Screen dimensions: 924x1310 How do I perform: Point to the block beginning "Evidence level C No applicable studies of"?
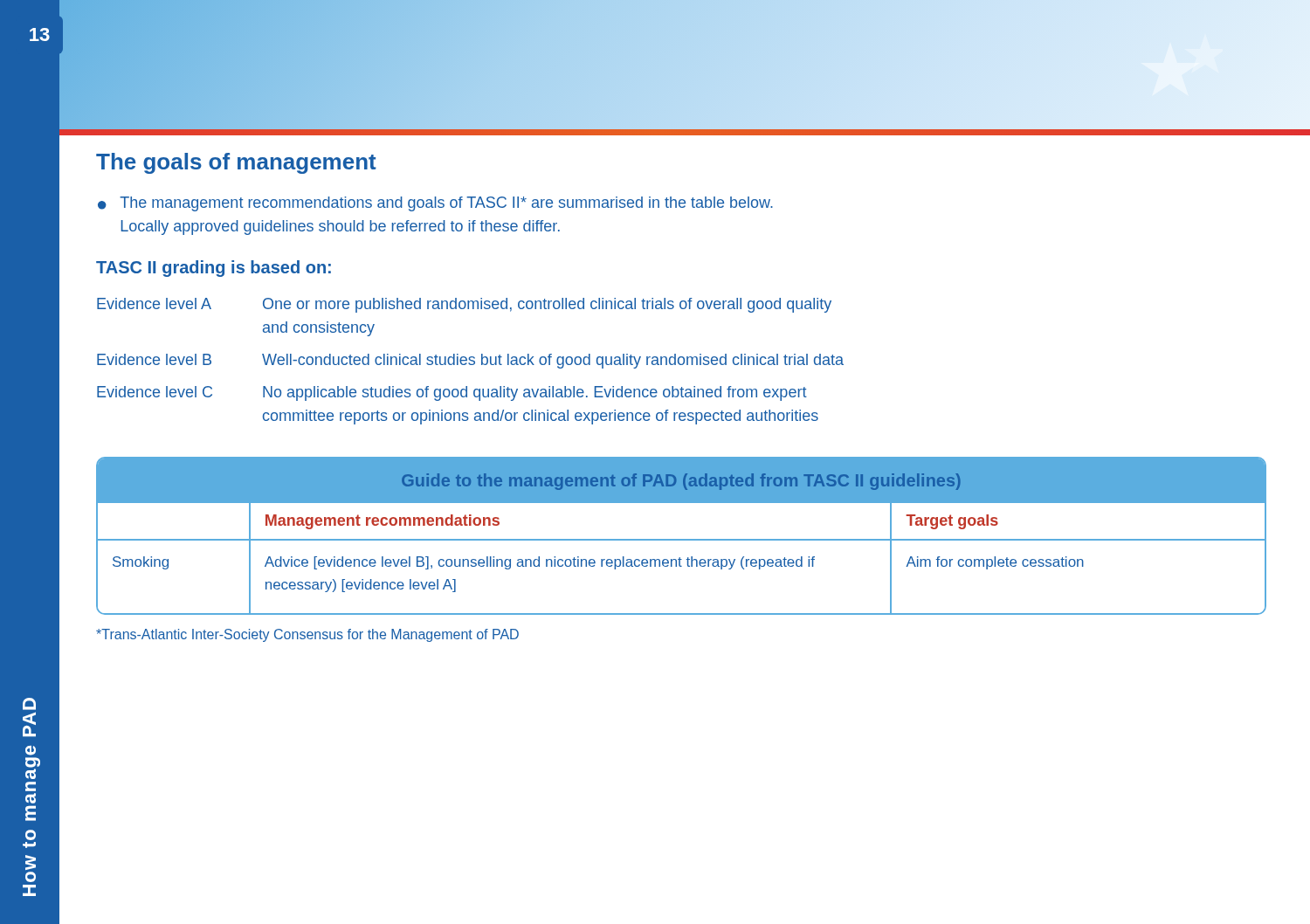681,404
